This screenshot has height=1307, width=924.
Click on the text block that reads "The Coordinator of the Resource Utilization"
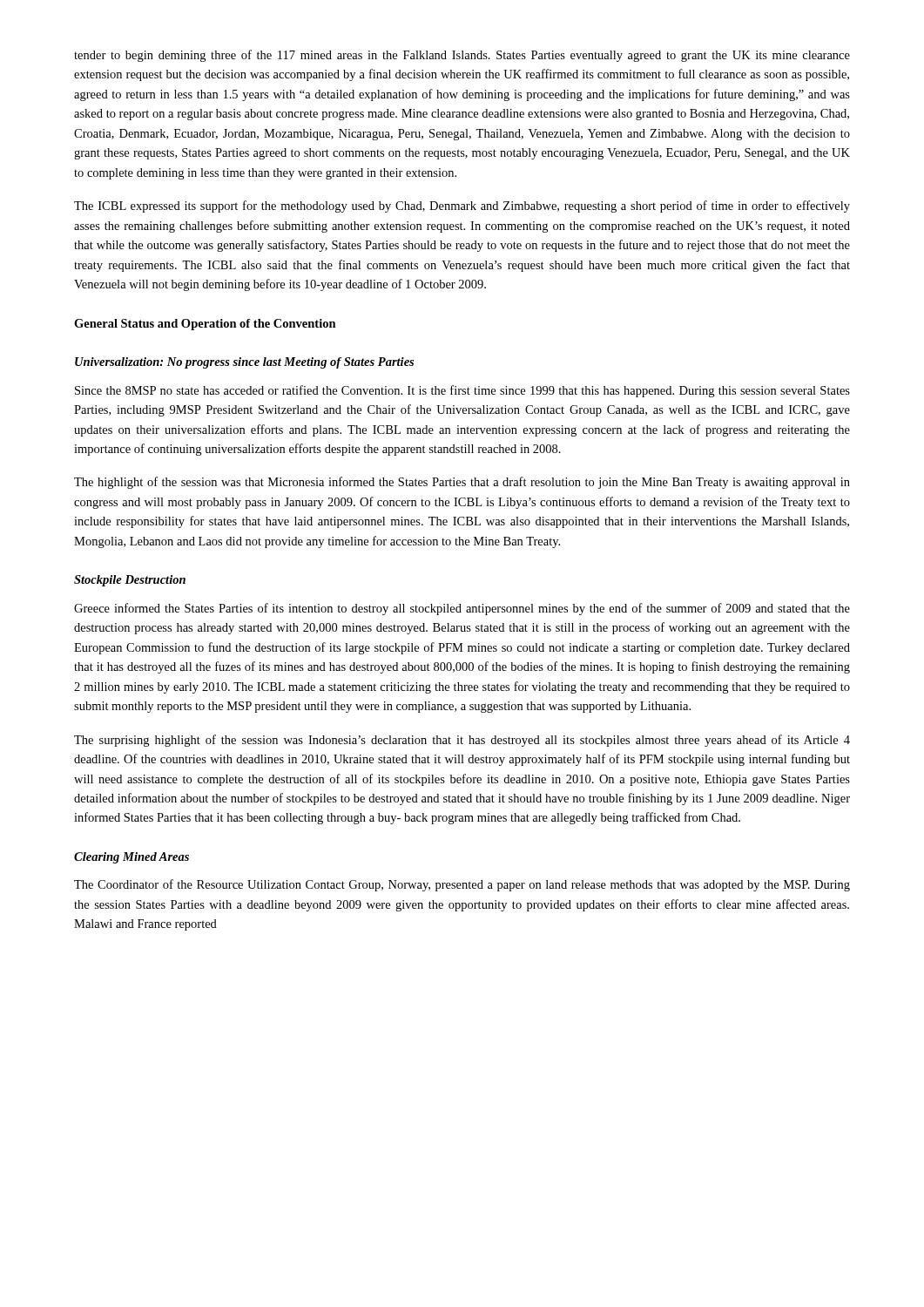click(462, 904)
